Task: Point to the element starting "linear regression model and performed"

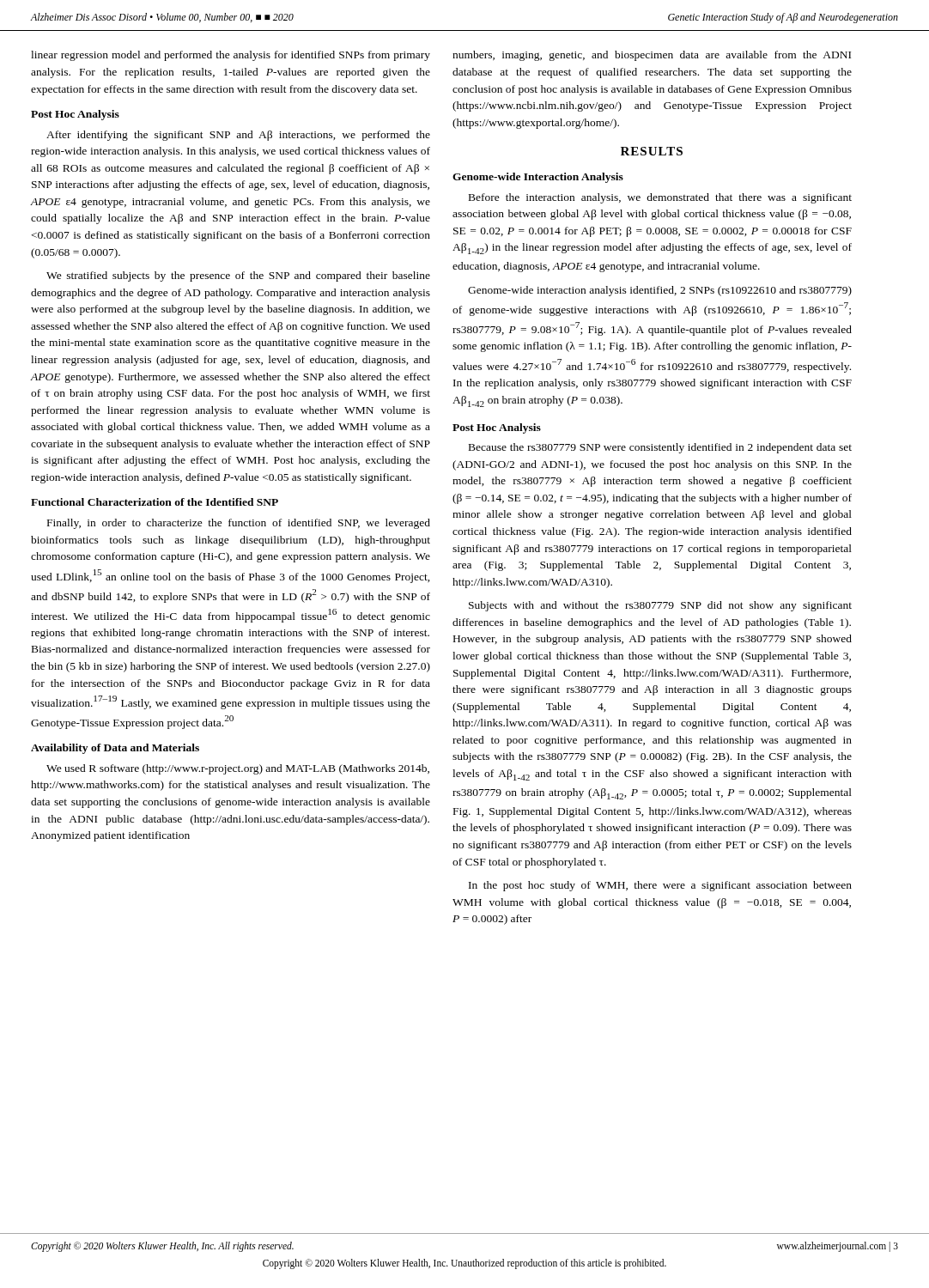Action: tap(231, 72)
